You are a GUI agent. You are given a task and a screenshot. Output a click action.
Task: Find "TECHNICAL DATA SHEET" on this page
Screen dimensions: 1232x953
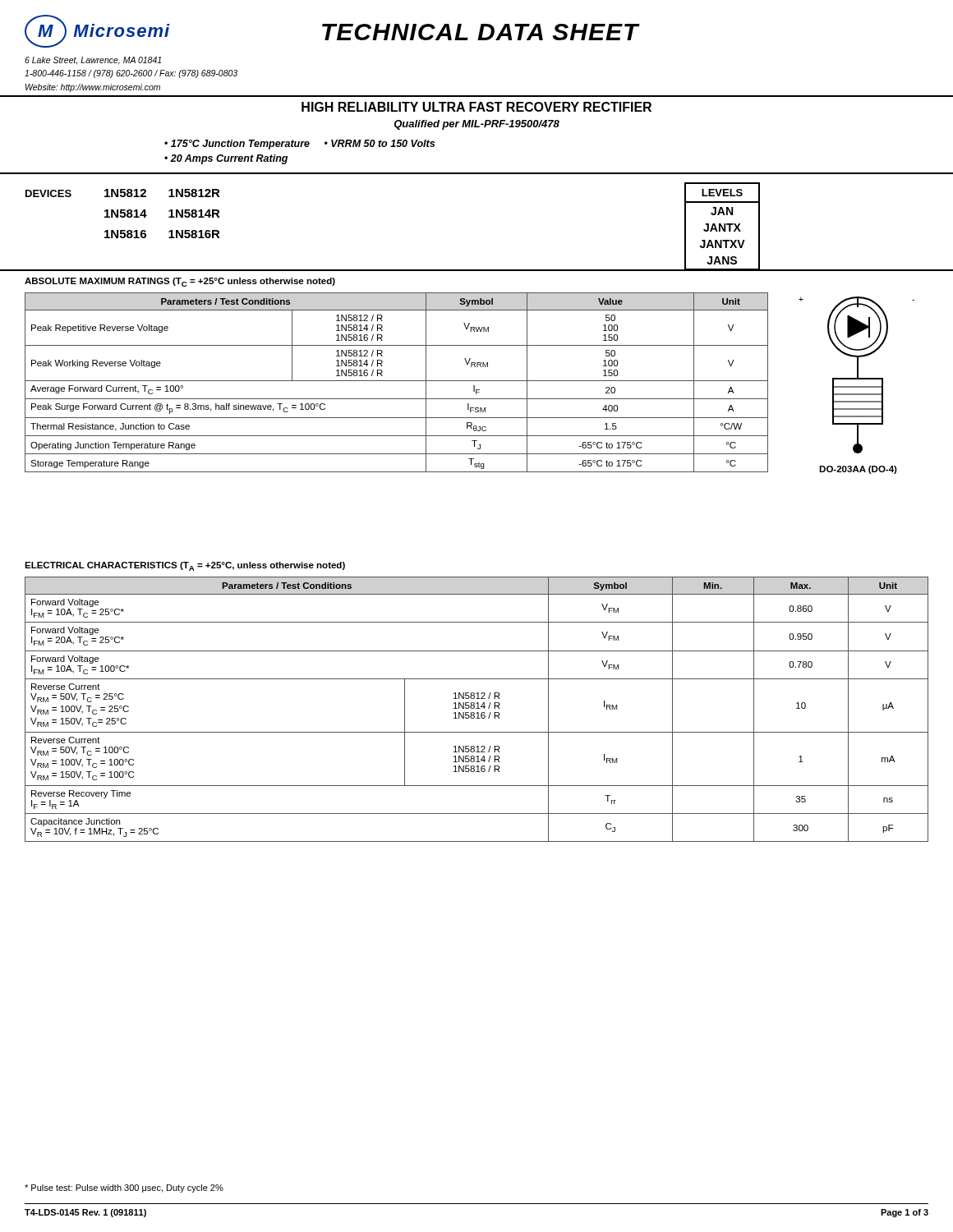(479, 32)
